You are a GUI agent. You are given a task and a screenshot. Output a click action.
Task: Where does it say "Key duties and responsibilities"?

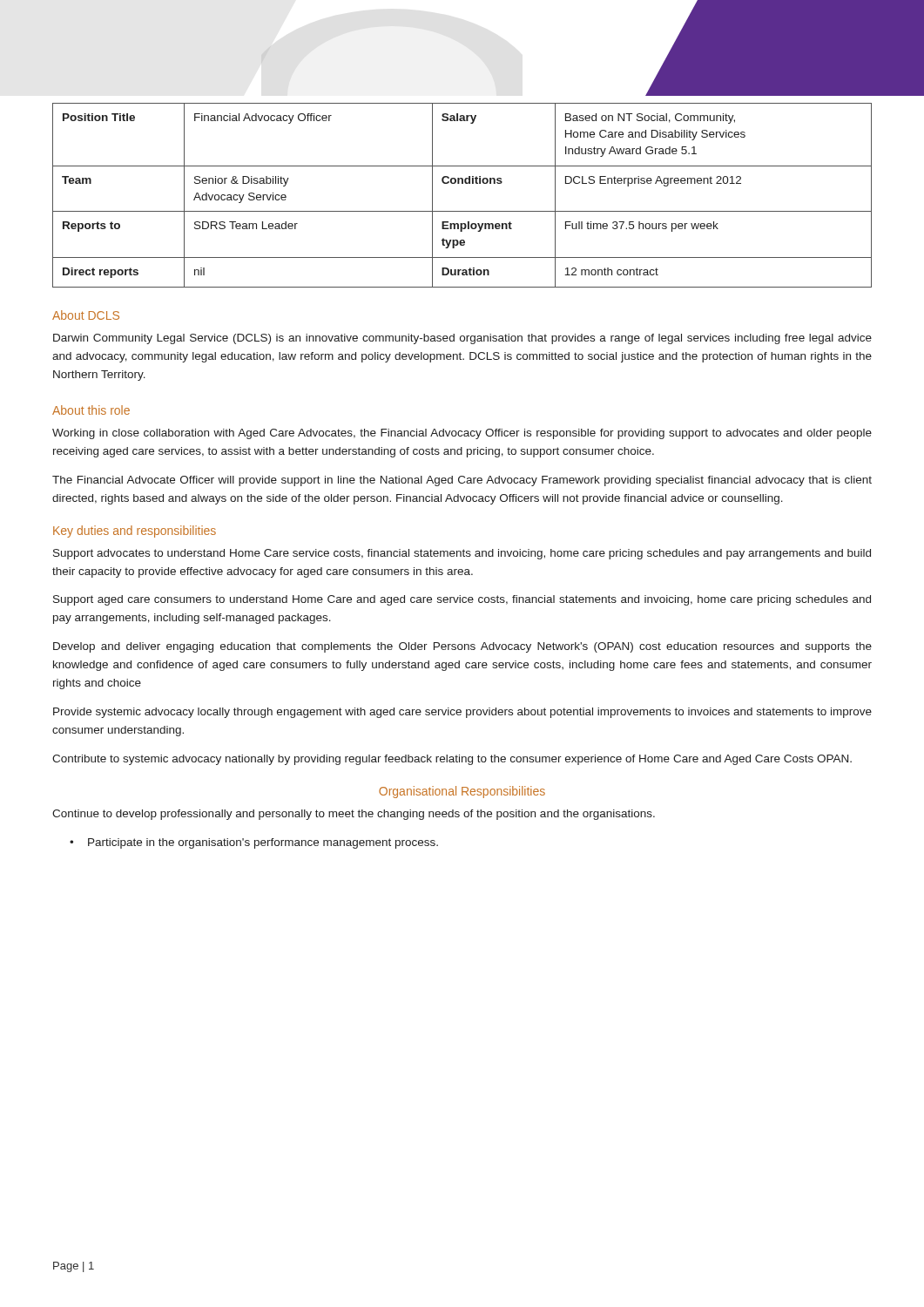coord(134,530)
